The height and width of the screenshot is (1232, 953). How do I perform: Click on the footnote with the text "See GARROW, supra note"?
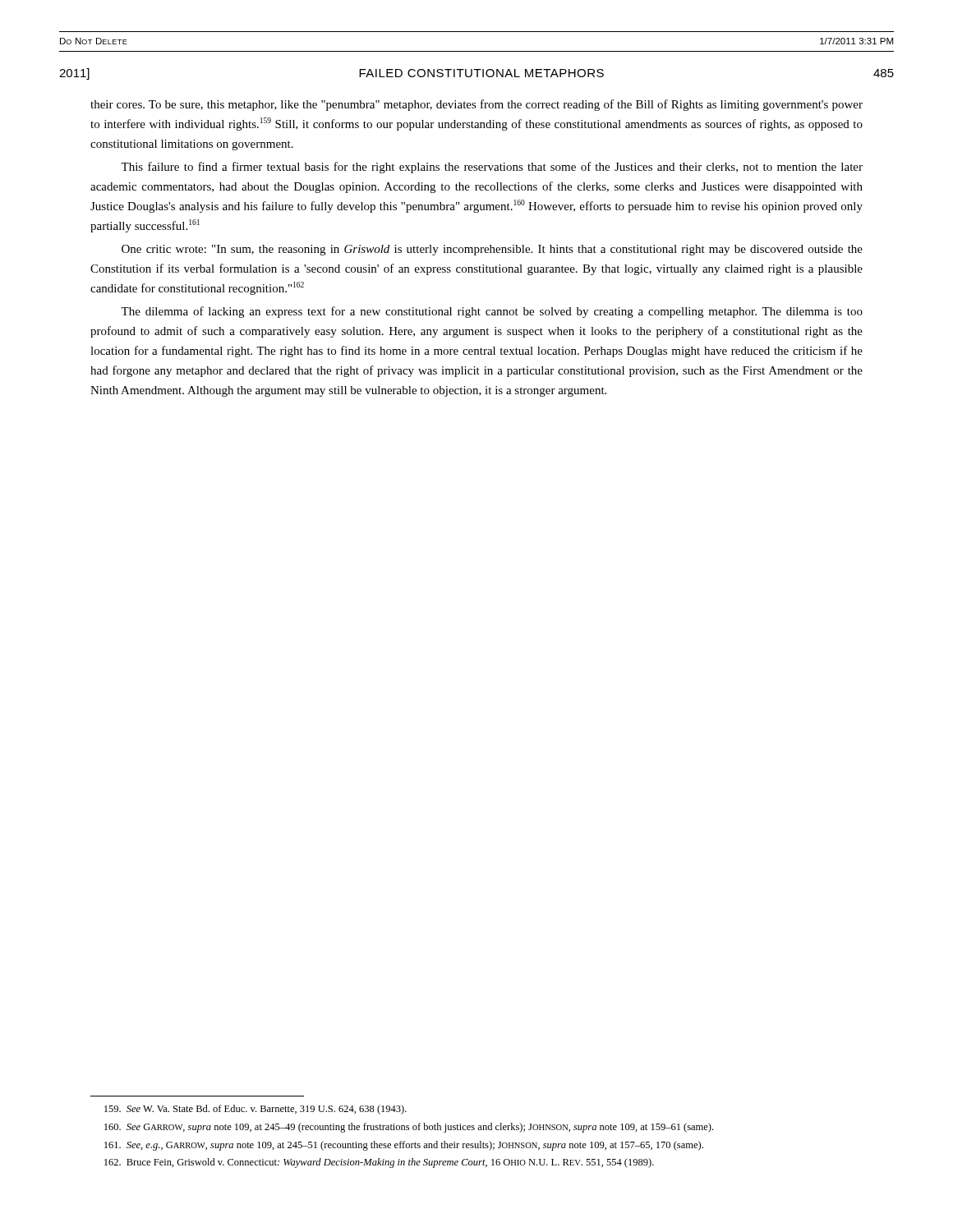tap(402, 1127)
